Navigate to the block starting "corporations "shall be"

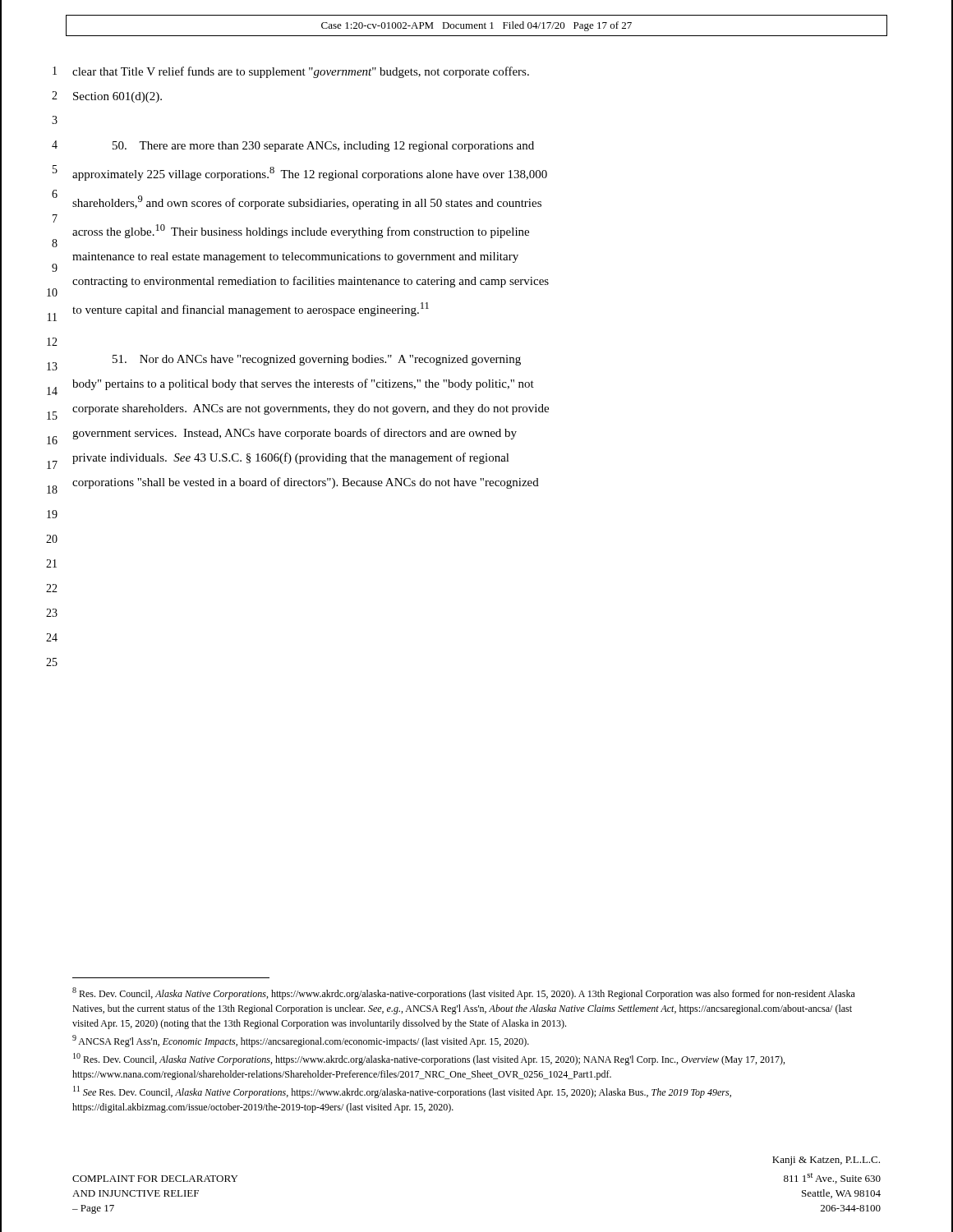(x=306, y=482)
